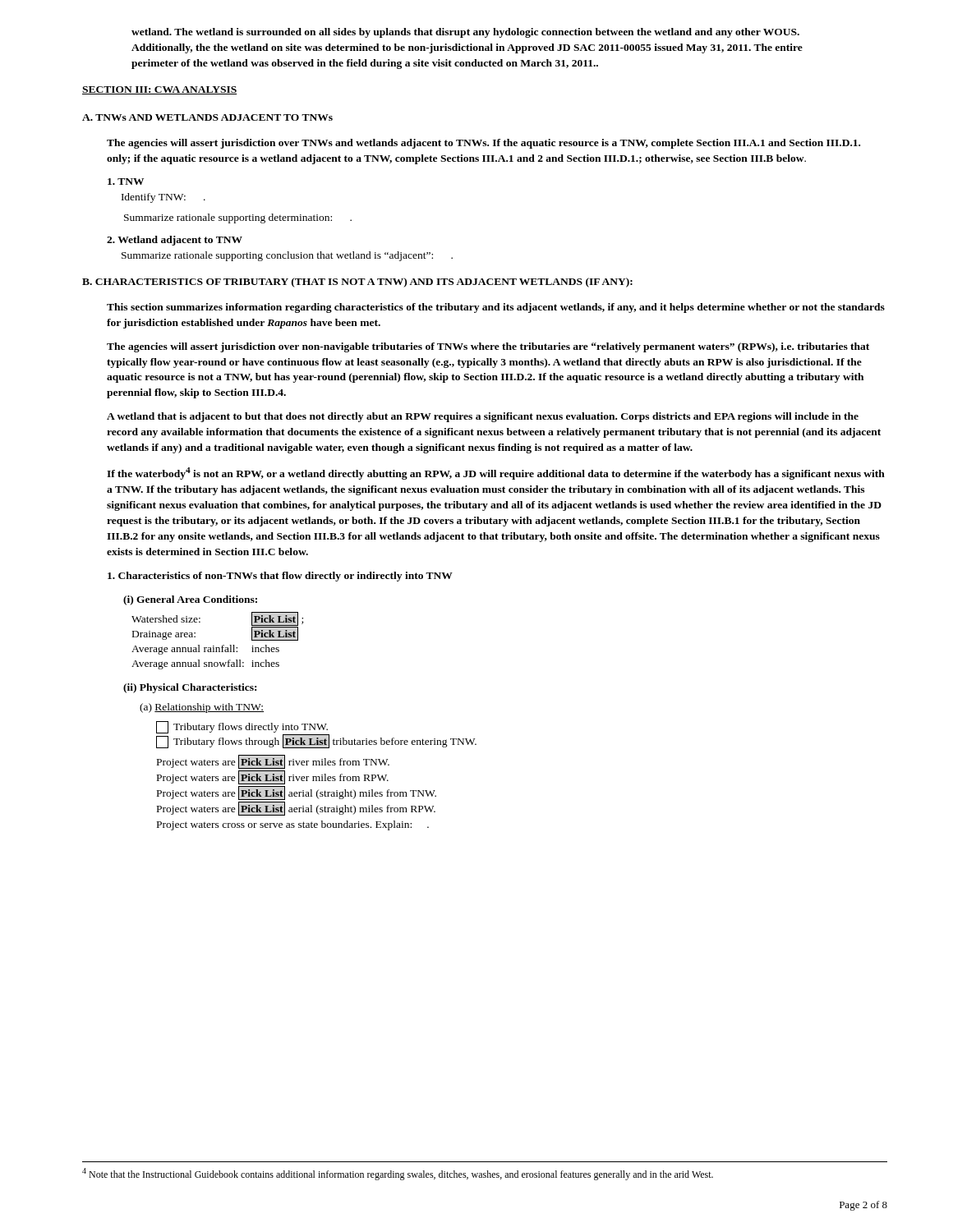
Task: Click the passage that begins "This section summarizes information"
Action: (x=497, y=315)
